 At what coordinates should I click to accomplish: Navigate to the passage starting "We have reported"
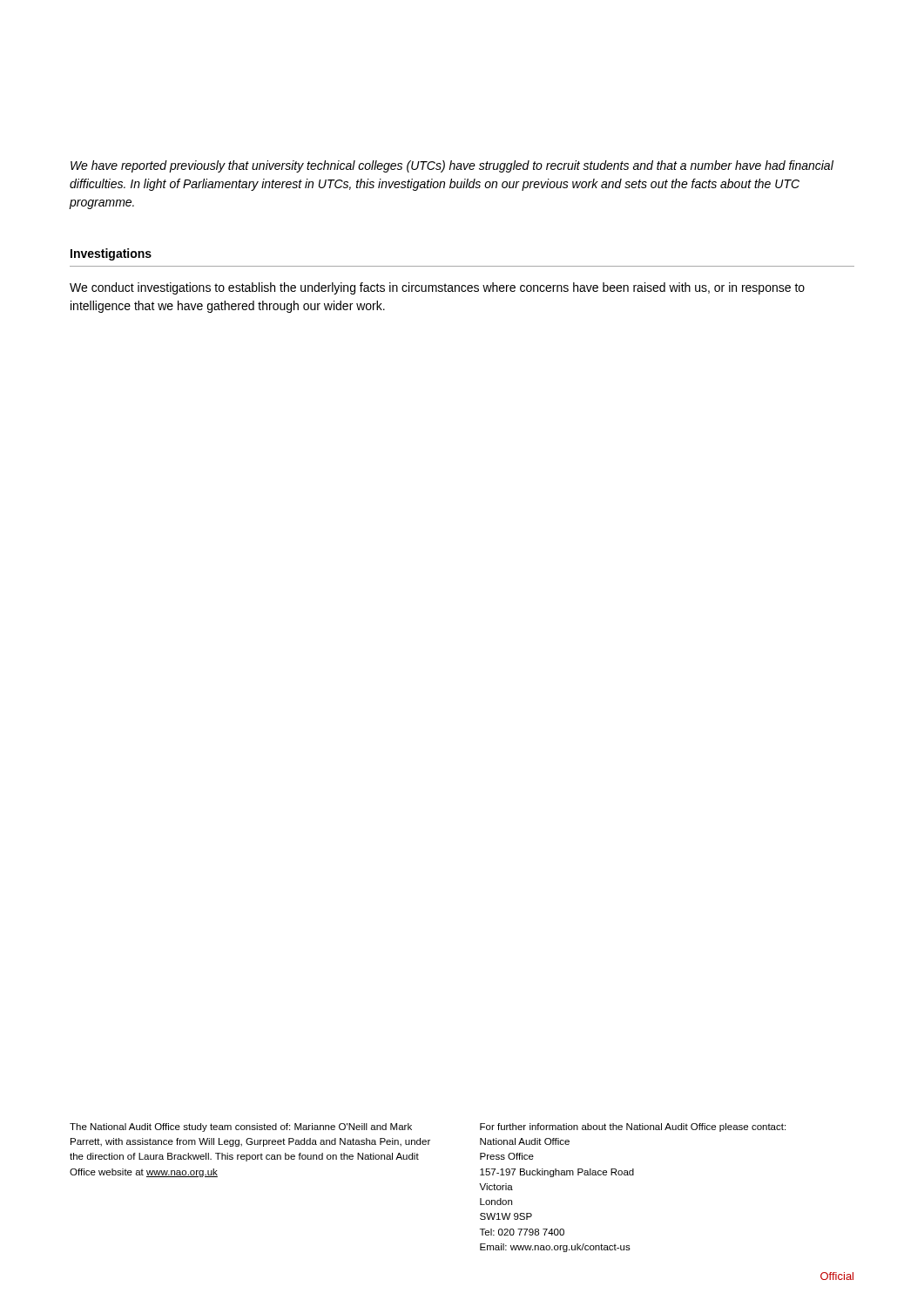(451, 184)
